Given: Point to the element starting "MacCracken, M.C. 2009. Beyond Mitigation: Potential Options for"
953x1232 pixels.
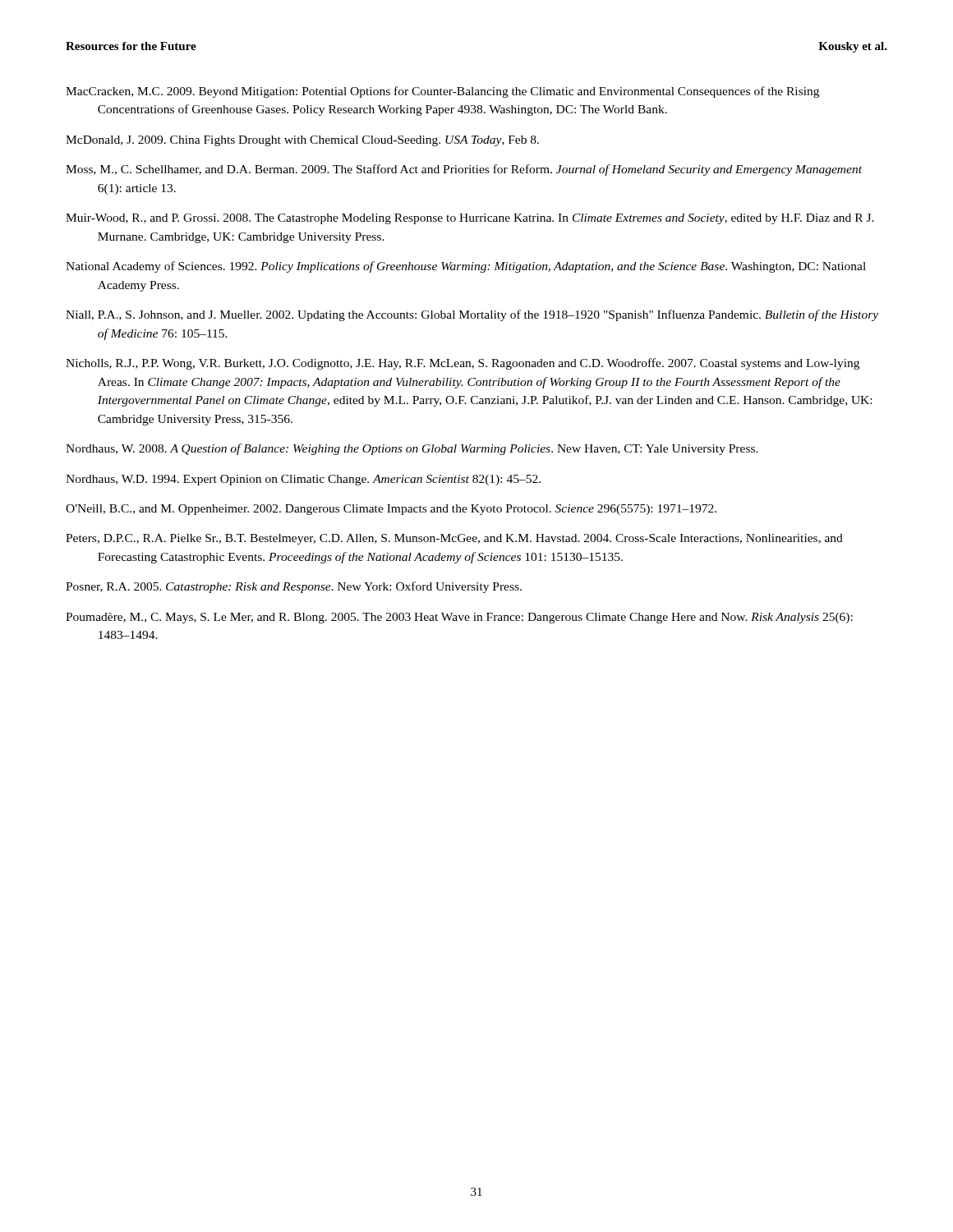Looking at the screenshot, I should (x=443, y=100).
